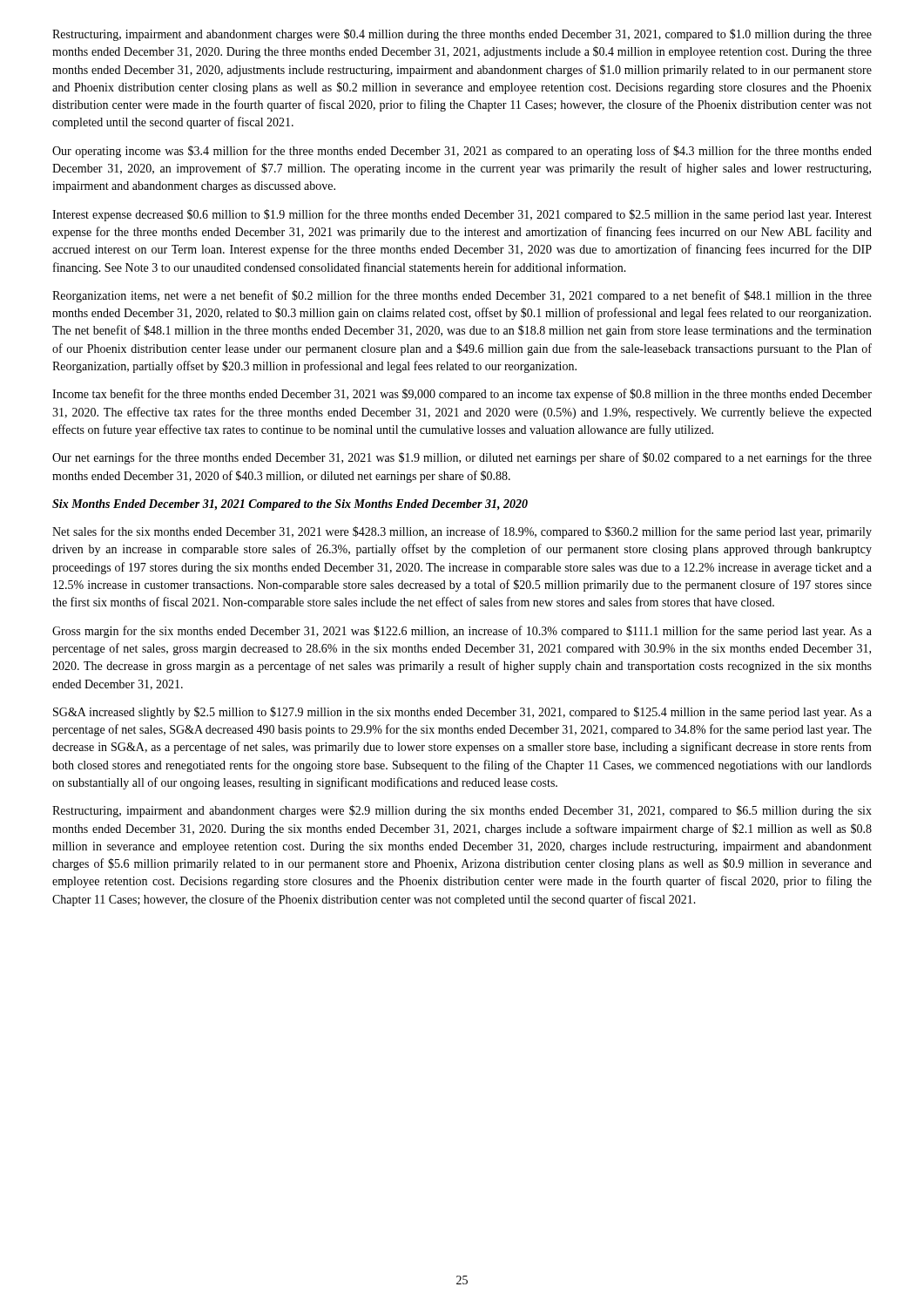Click on the text block with the text "Interest expense decreased $0.6 million to"

tap(462, 241)
